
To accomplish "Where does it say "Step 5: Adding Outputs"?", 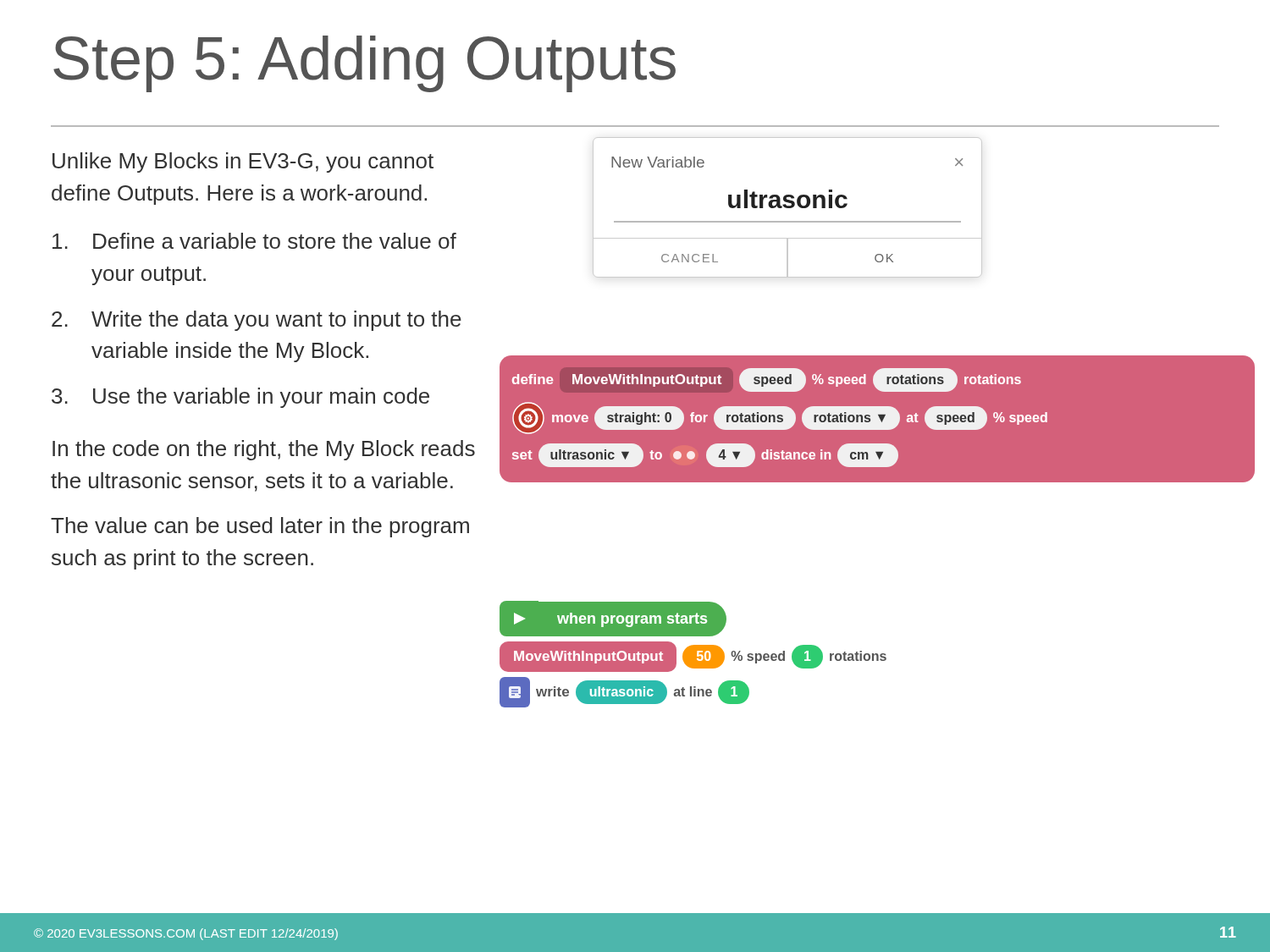I will pyautogui.click(x=364, y=58).
